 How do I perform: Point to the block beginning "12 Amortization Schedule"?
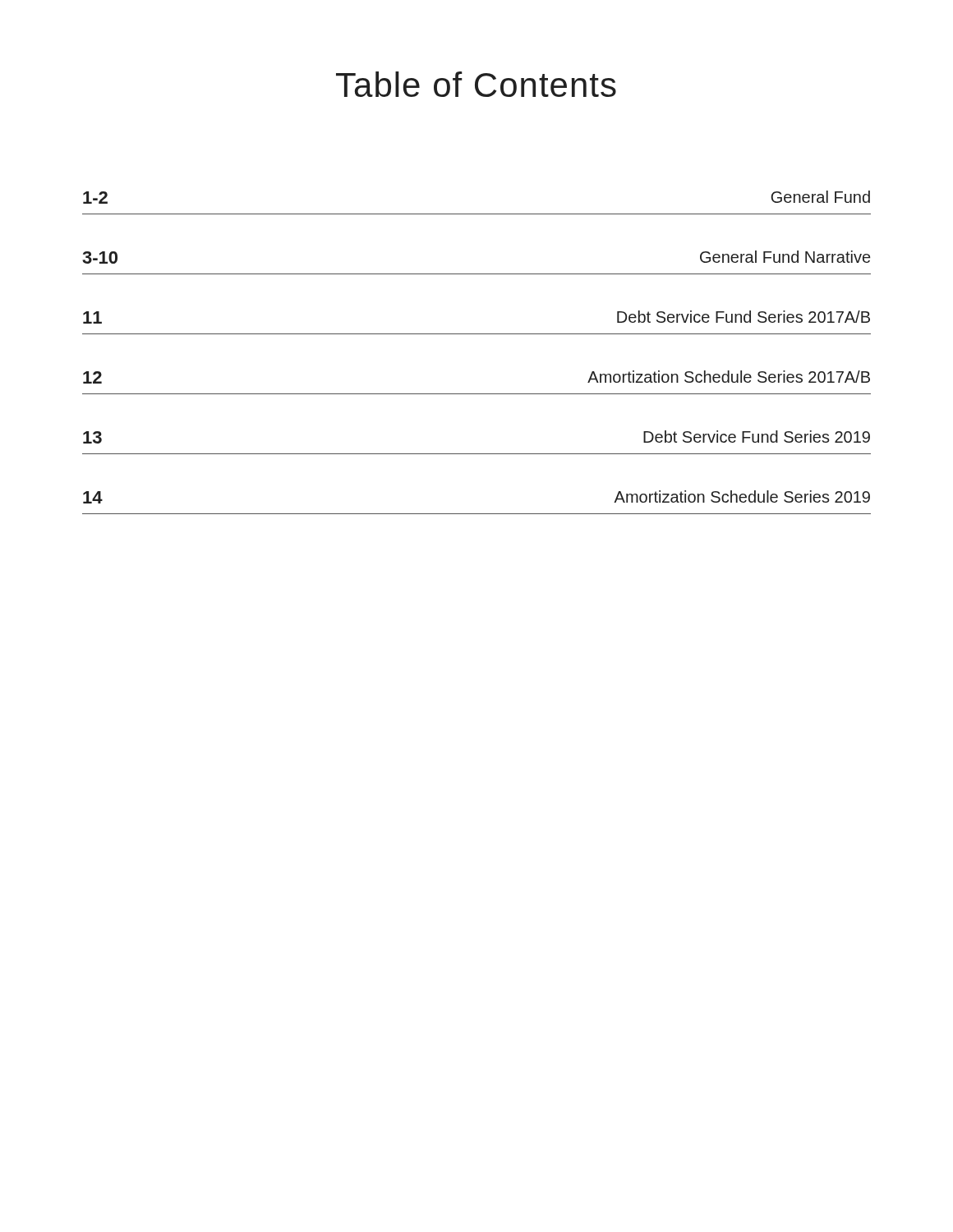coord(87,377)
